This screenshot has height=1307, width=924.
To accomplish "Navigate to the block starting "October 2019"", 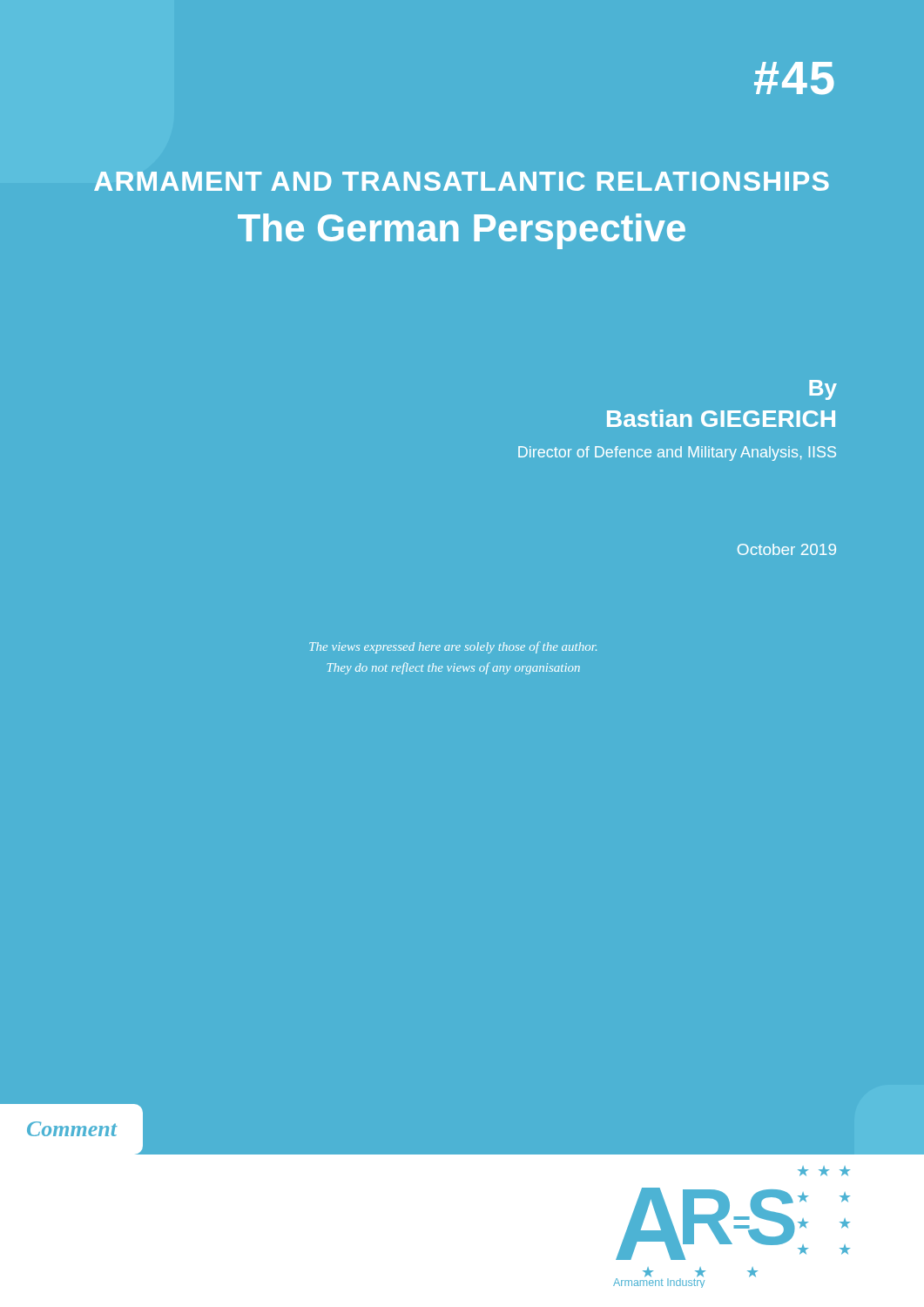I will click(787, 549).
